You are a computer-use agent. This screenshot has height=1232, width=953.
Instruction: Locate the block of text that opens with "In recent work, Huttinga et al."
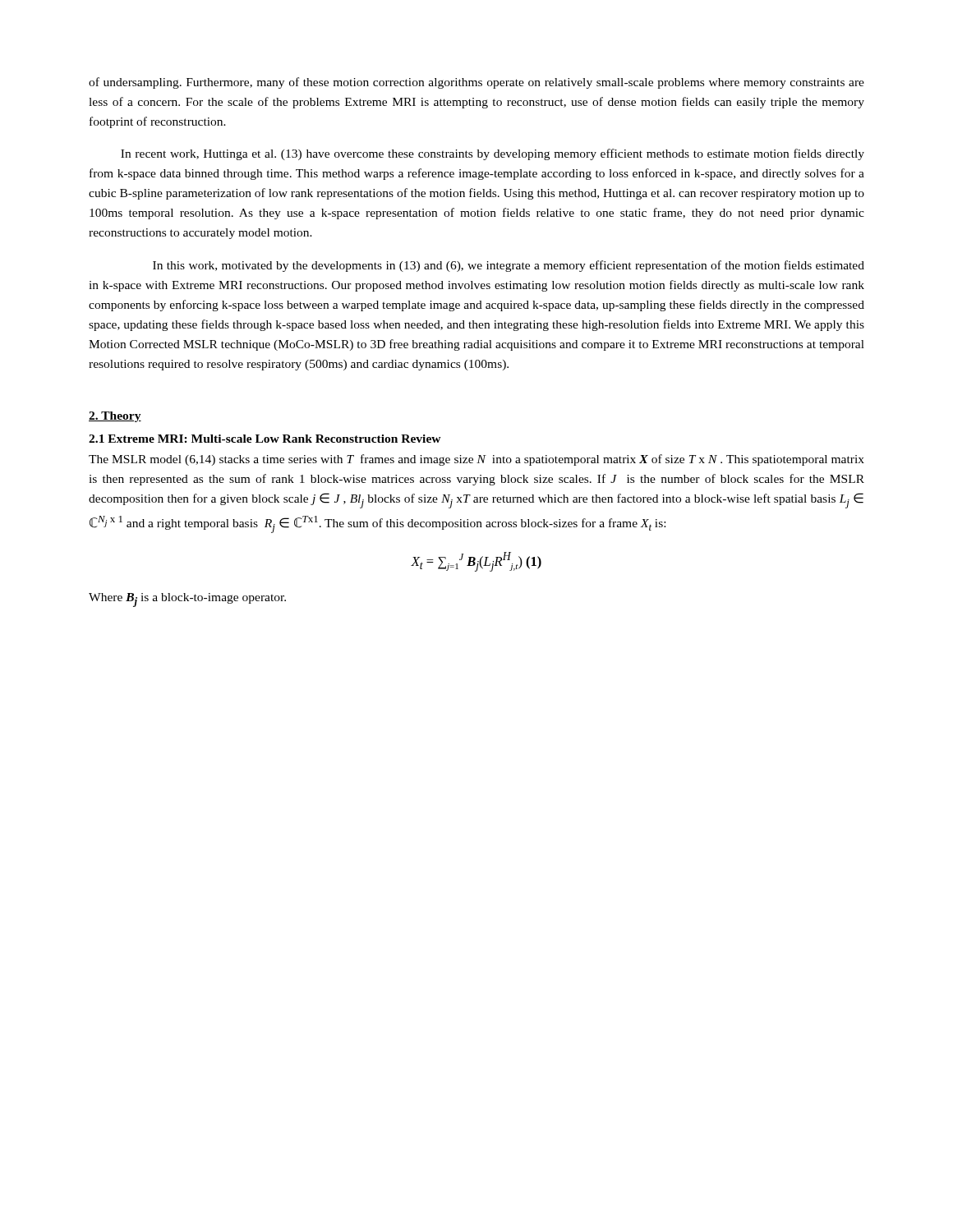476,193
